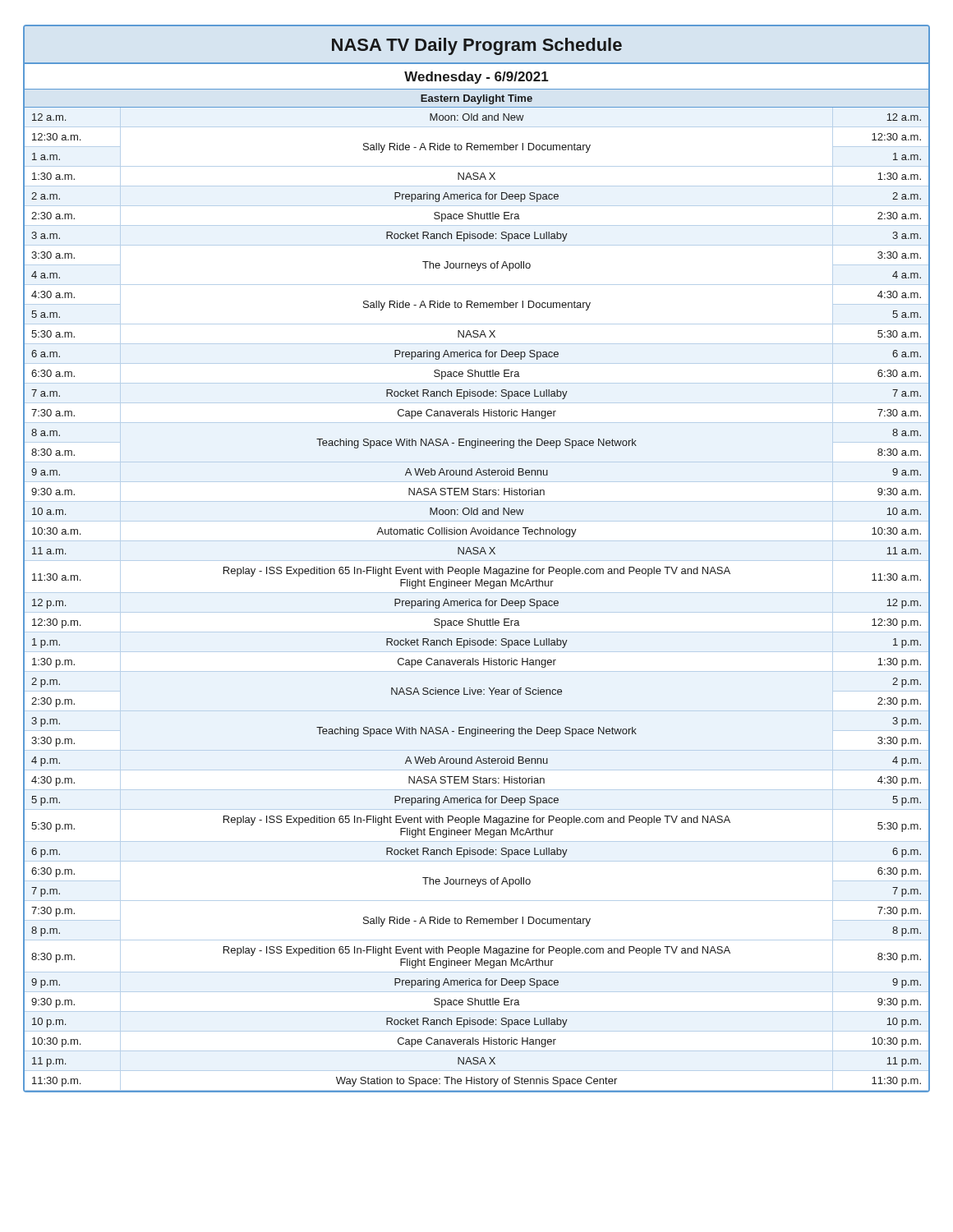Viewport: 953px width, 1232px height.
Task: Click where it says "NASA TV Daily Program Schedule"
Action: click(x=476, y=45)
